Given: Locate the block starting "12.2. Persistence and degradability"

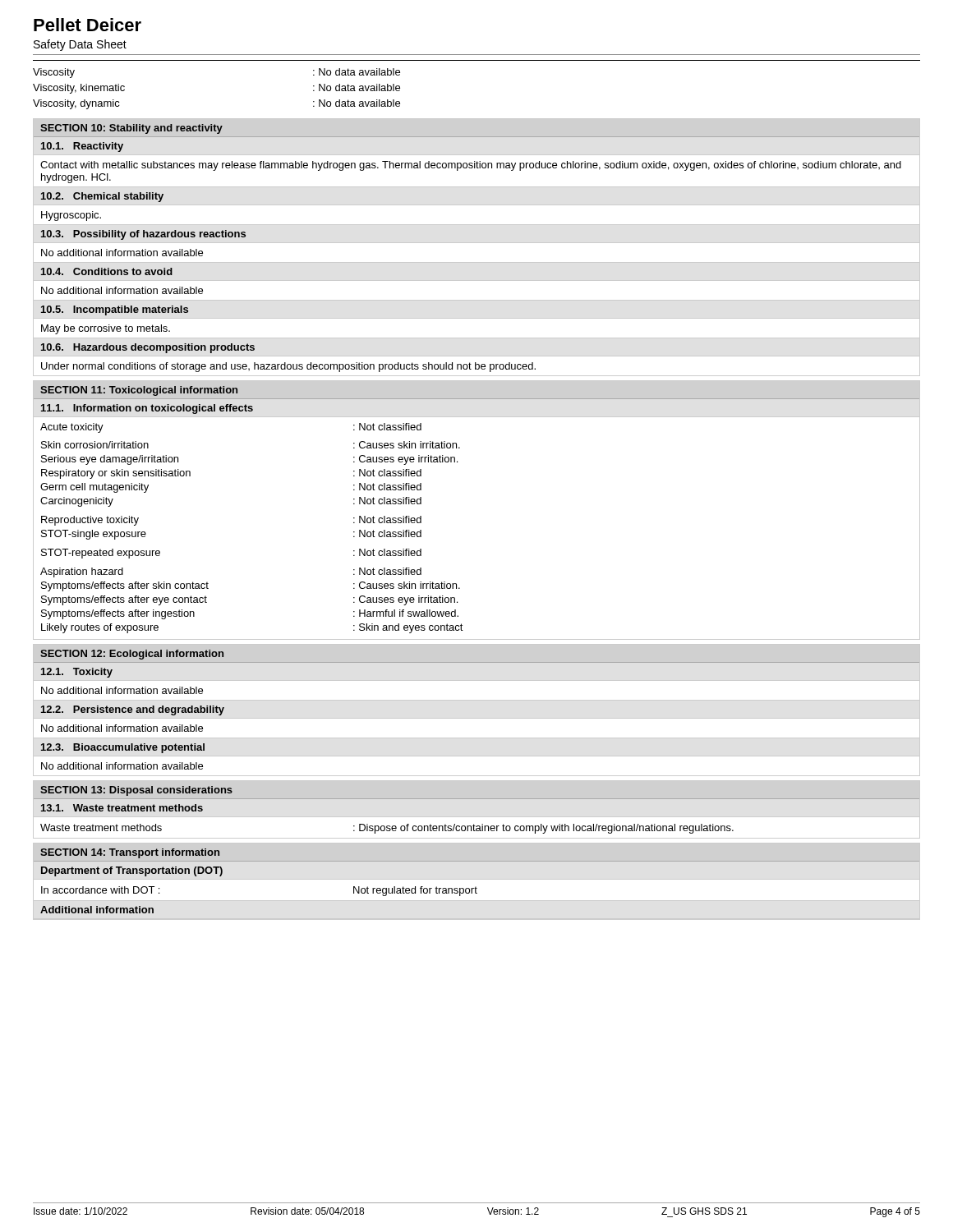Looking at the screenshot, I should click(132, 709).
